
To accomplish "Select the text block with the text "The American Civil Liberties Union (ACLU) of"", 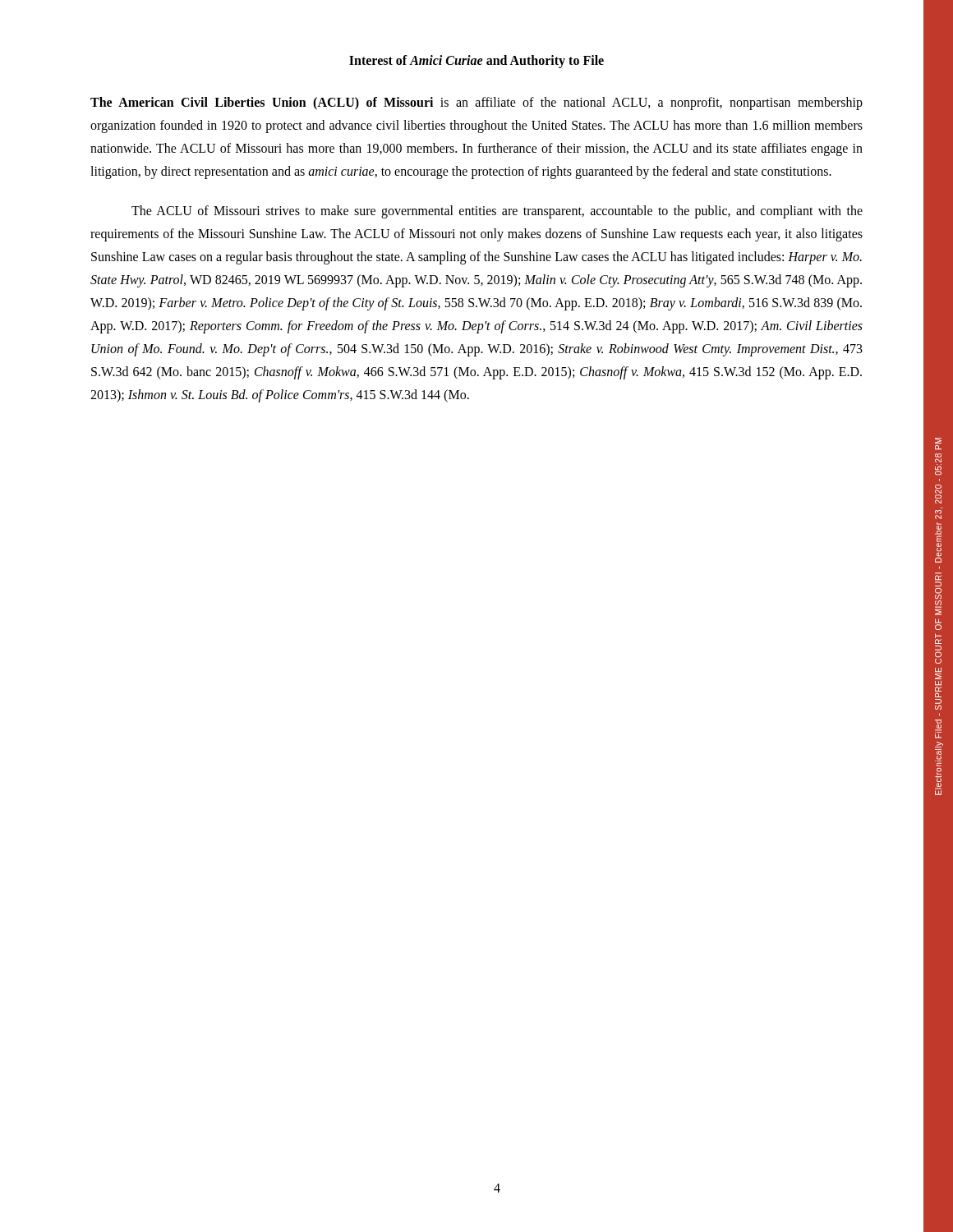I will pos(476,137).
